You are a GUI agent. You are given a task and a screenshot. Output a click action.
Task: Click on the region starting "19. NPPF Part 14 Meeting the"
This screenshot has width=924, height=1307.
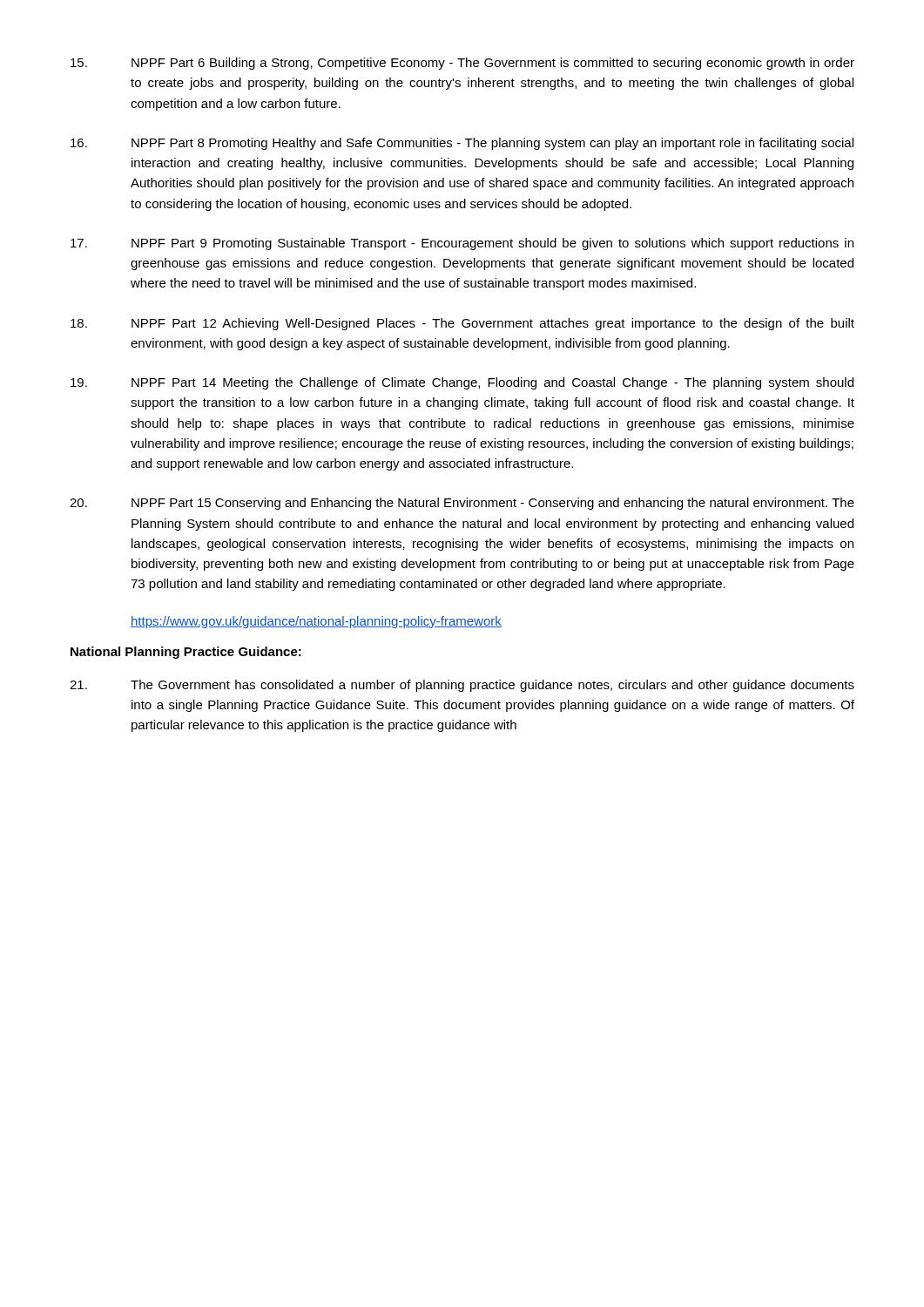(x=462, y=423)
